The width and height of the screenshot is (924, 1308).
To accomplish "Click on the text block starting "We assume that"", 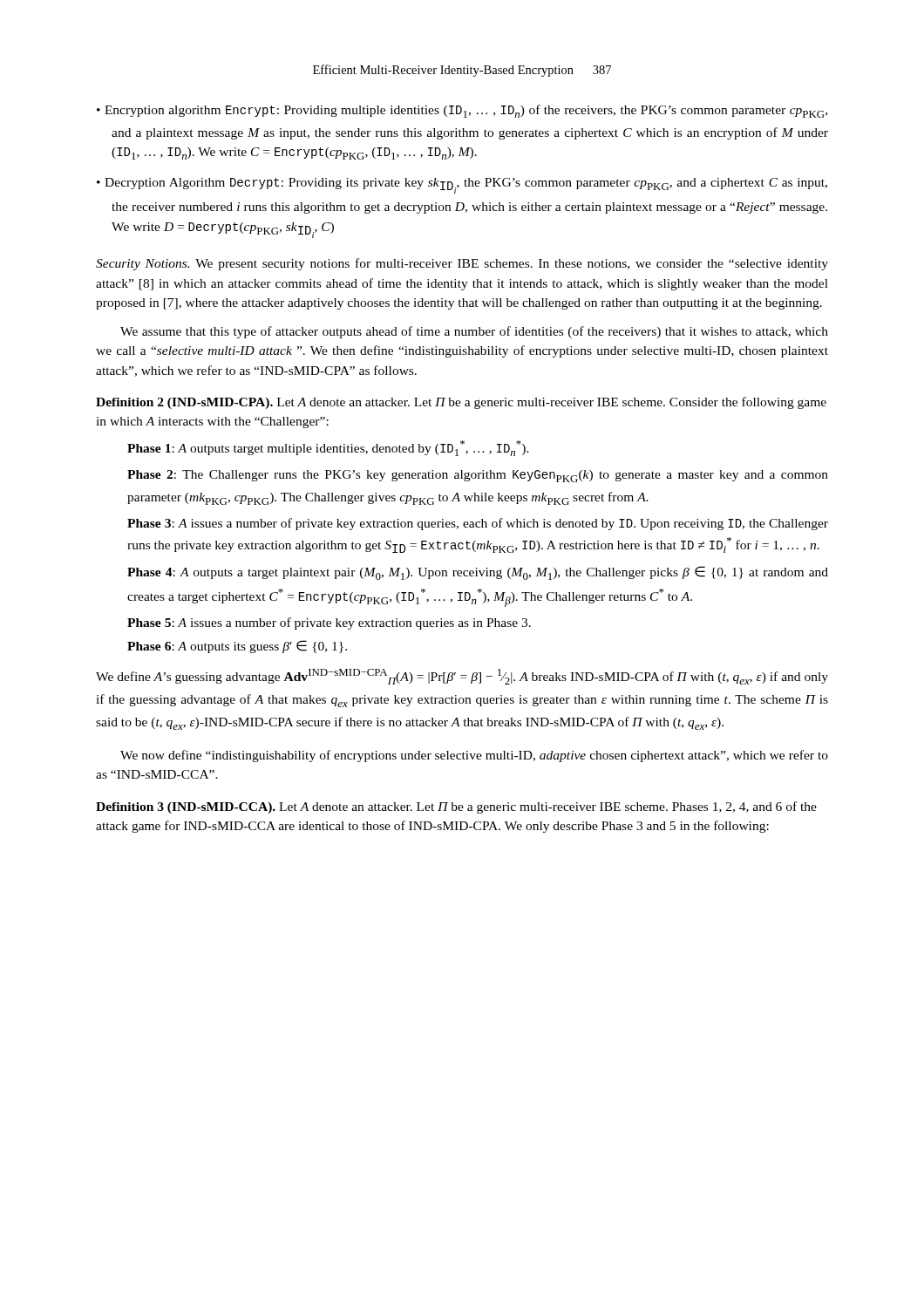I will pos(462,351).
